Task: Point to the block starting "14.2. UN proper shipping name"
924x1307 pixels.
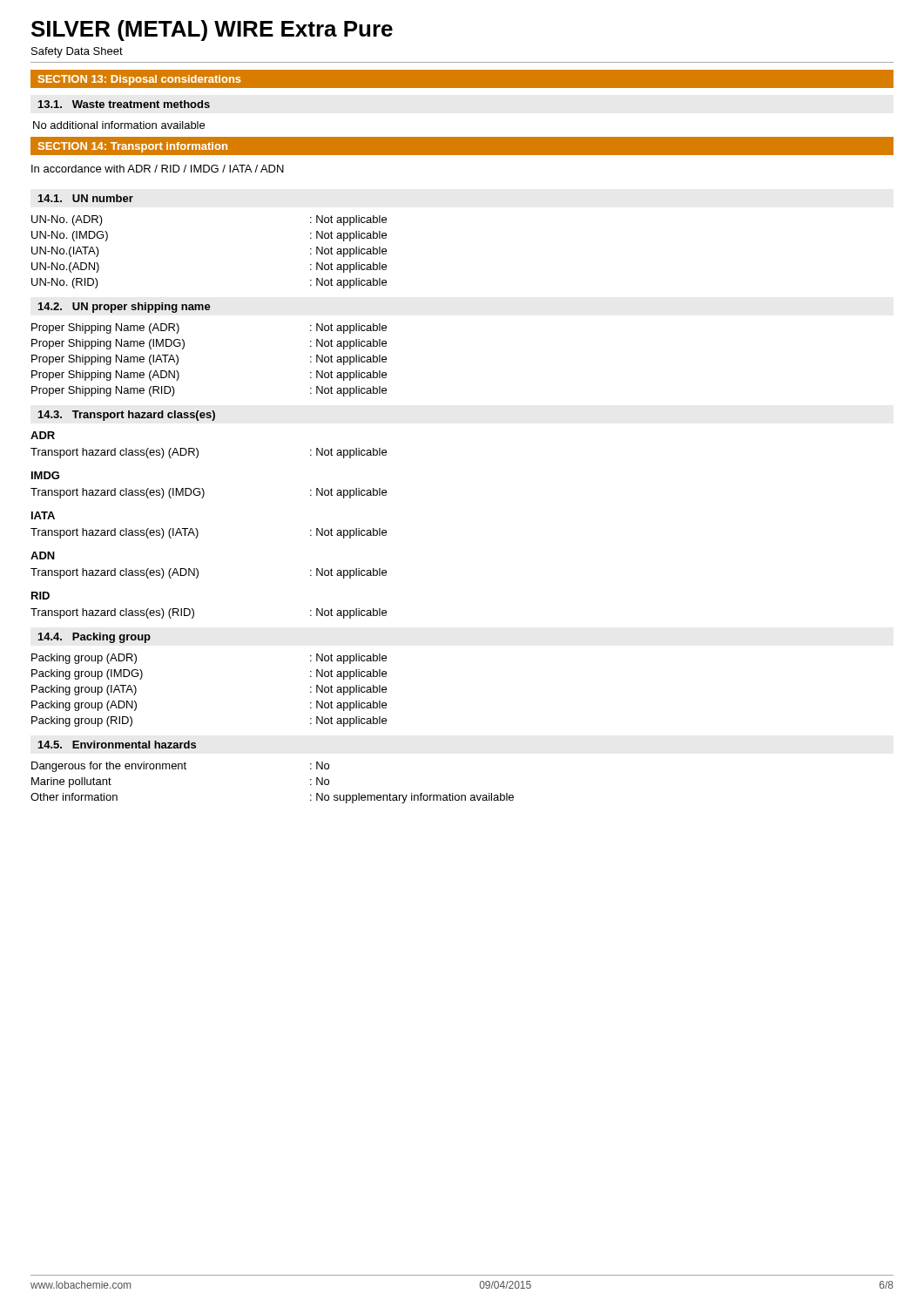Action: pyautogui.click(x=124, y=306)
